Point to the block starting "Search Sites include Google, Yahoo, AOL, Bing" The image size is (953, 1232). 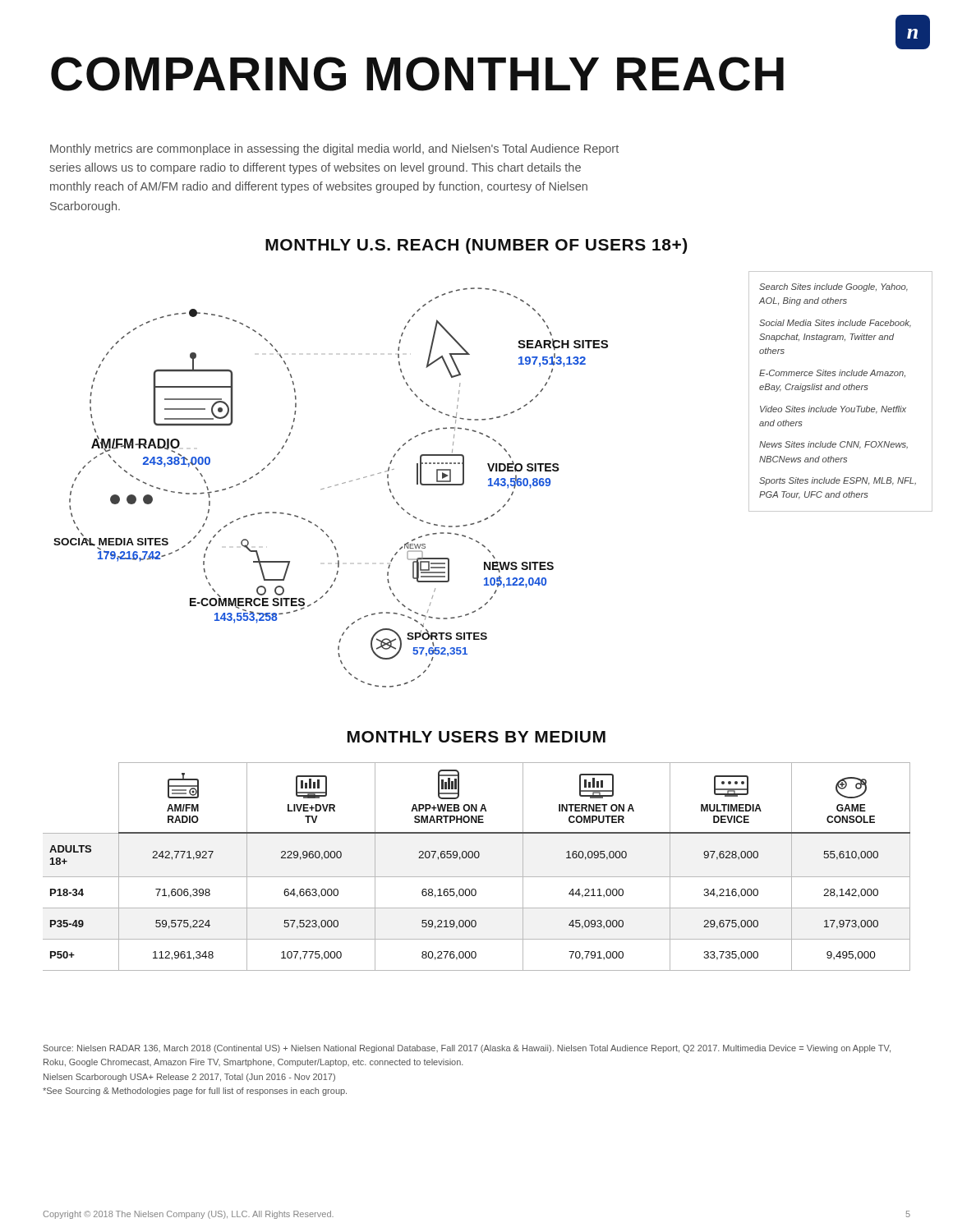point(840,391)
